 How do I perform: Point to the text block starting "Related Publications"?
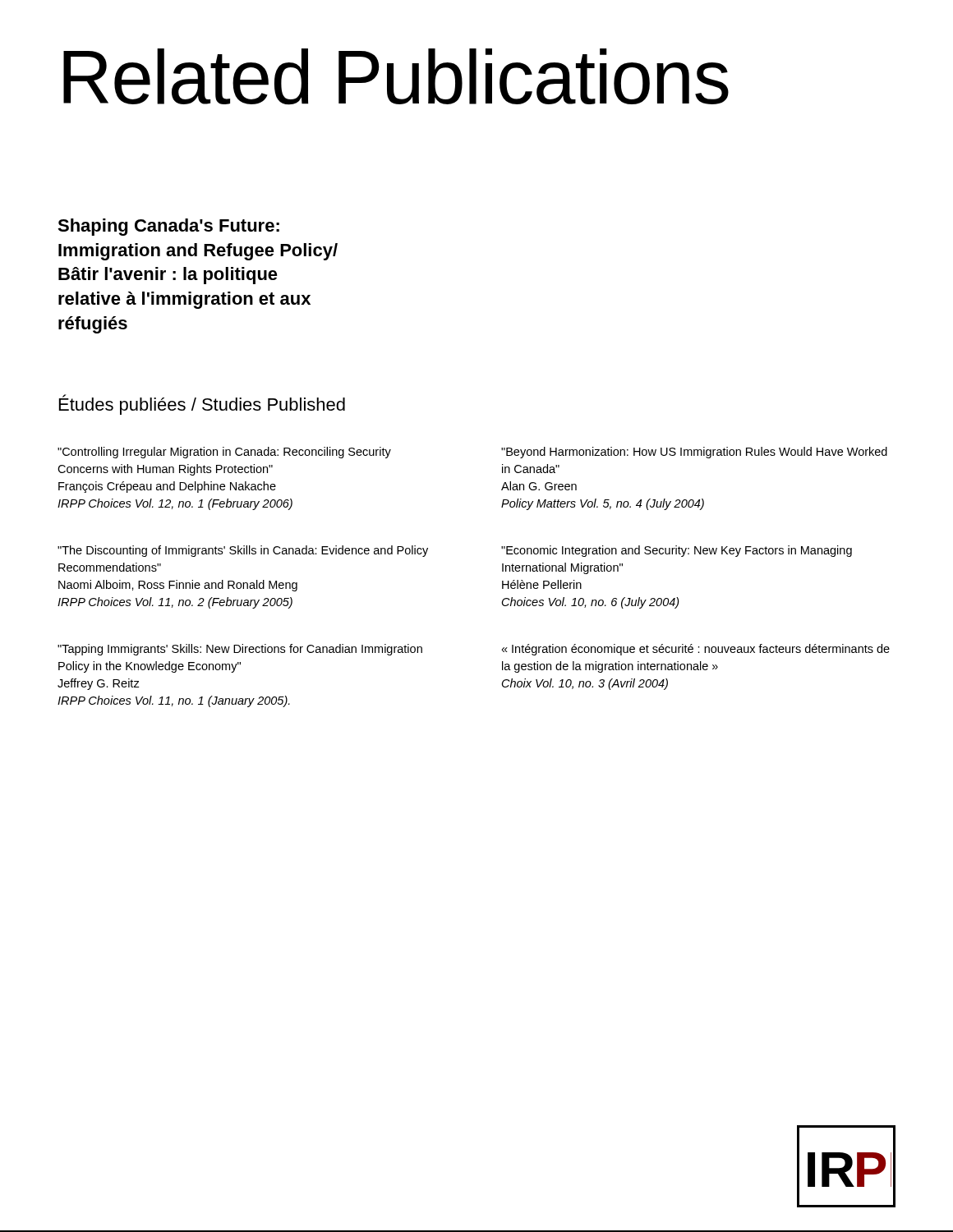click(476, 77)
